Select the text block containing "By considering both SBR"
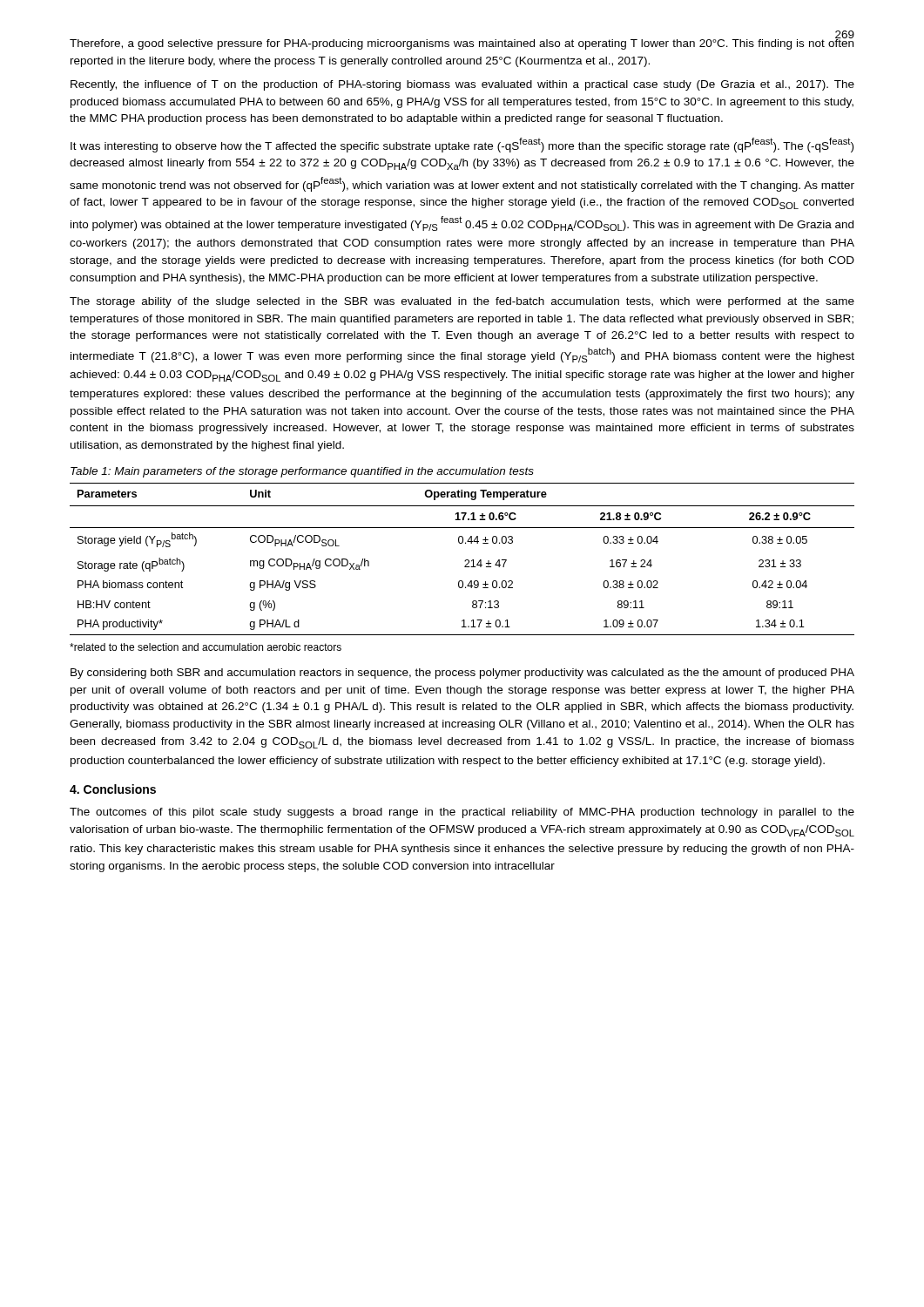This screenshot has height=1307, width=924. click(462, 716)
